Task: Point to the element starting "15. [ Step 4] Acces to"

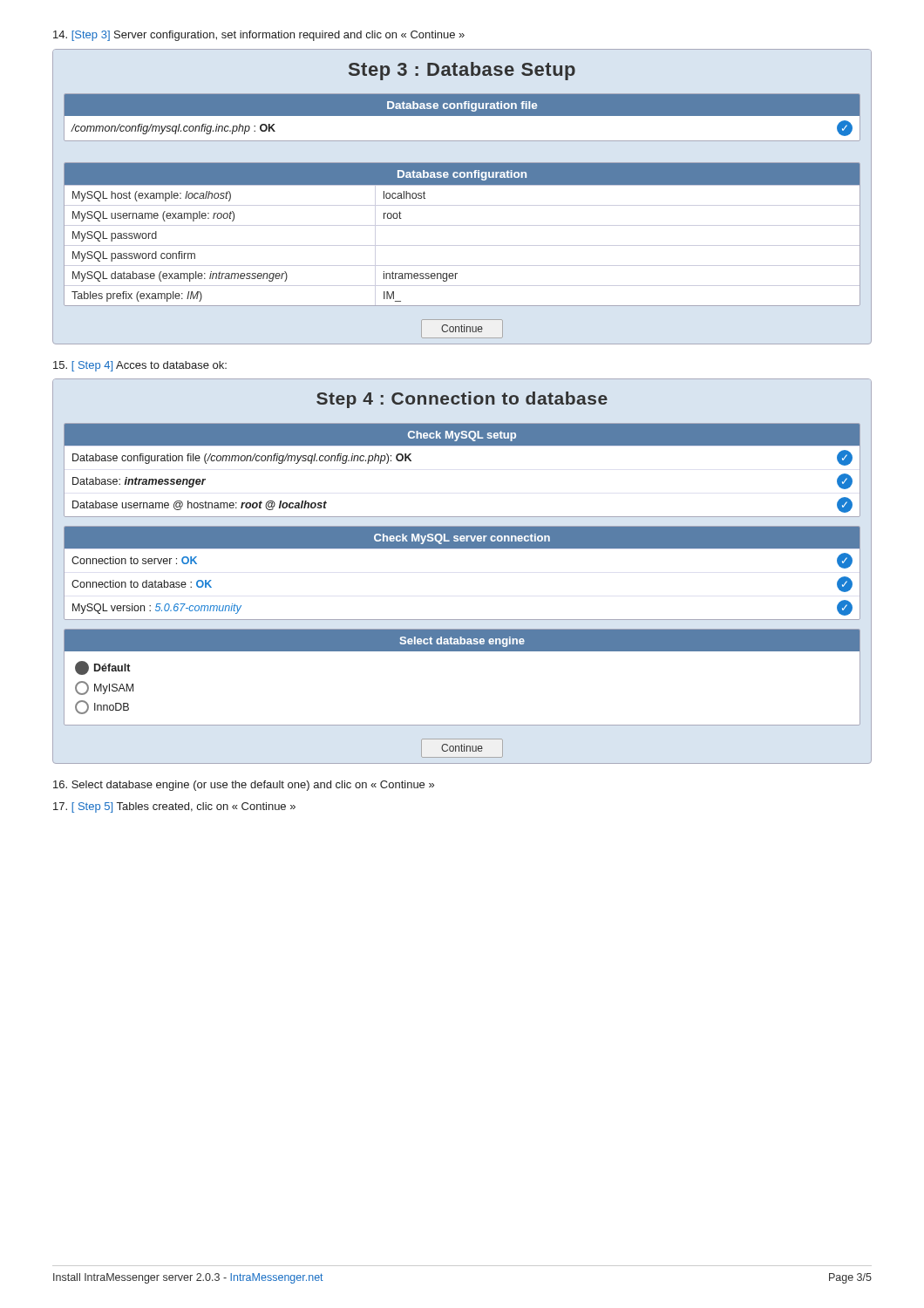Action: (x=140, y=365)
